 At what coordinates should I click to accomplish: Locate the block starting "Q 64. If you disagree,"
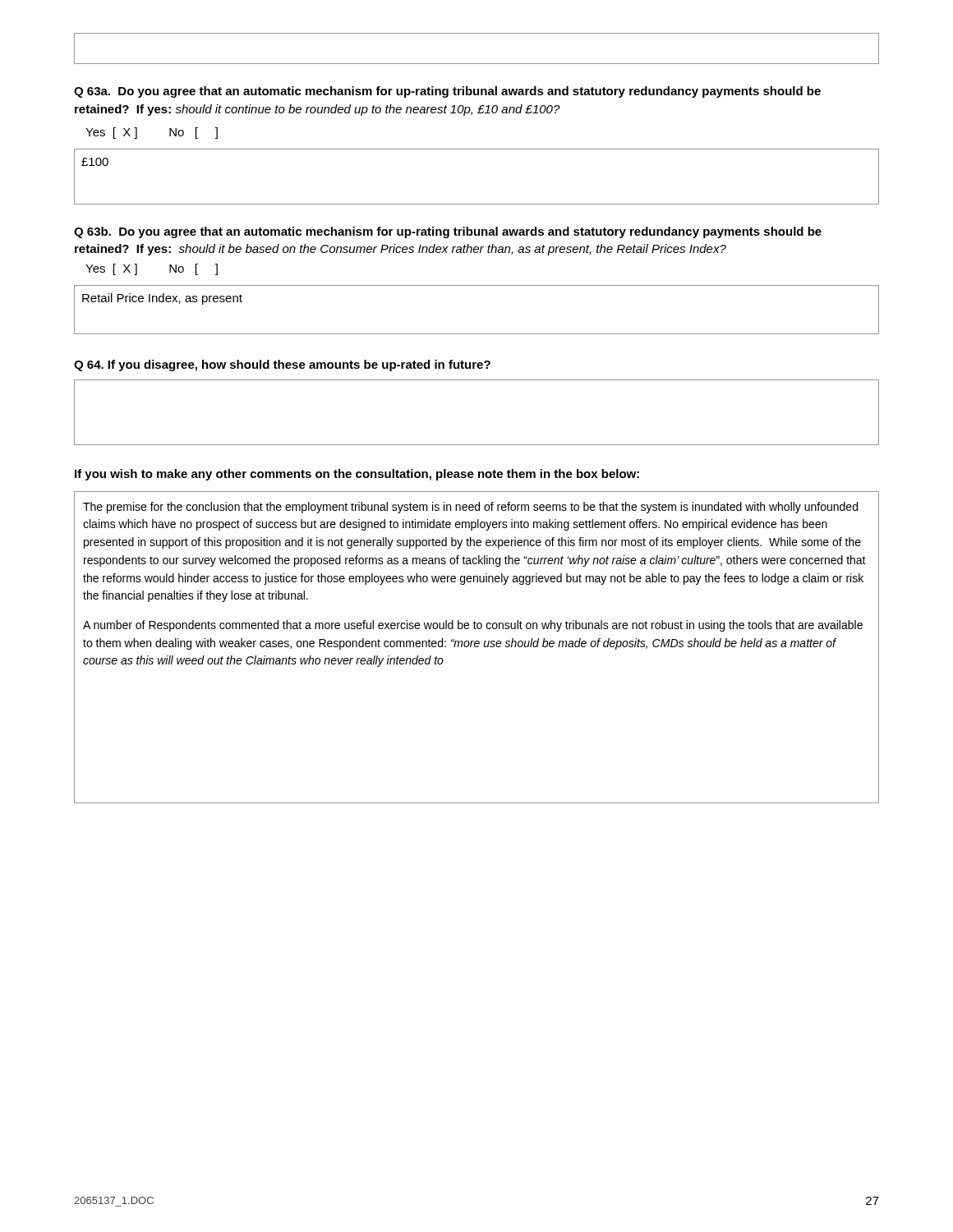click(x=282, y=364)
